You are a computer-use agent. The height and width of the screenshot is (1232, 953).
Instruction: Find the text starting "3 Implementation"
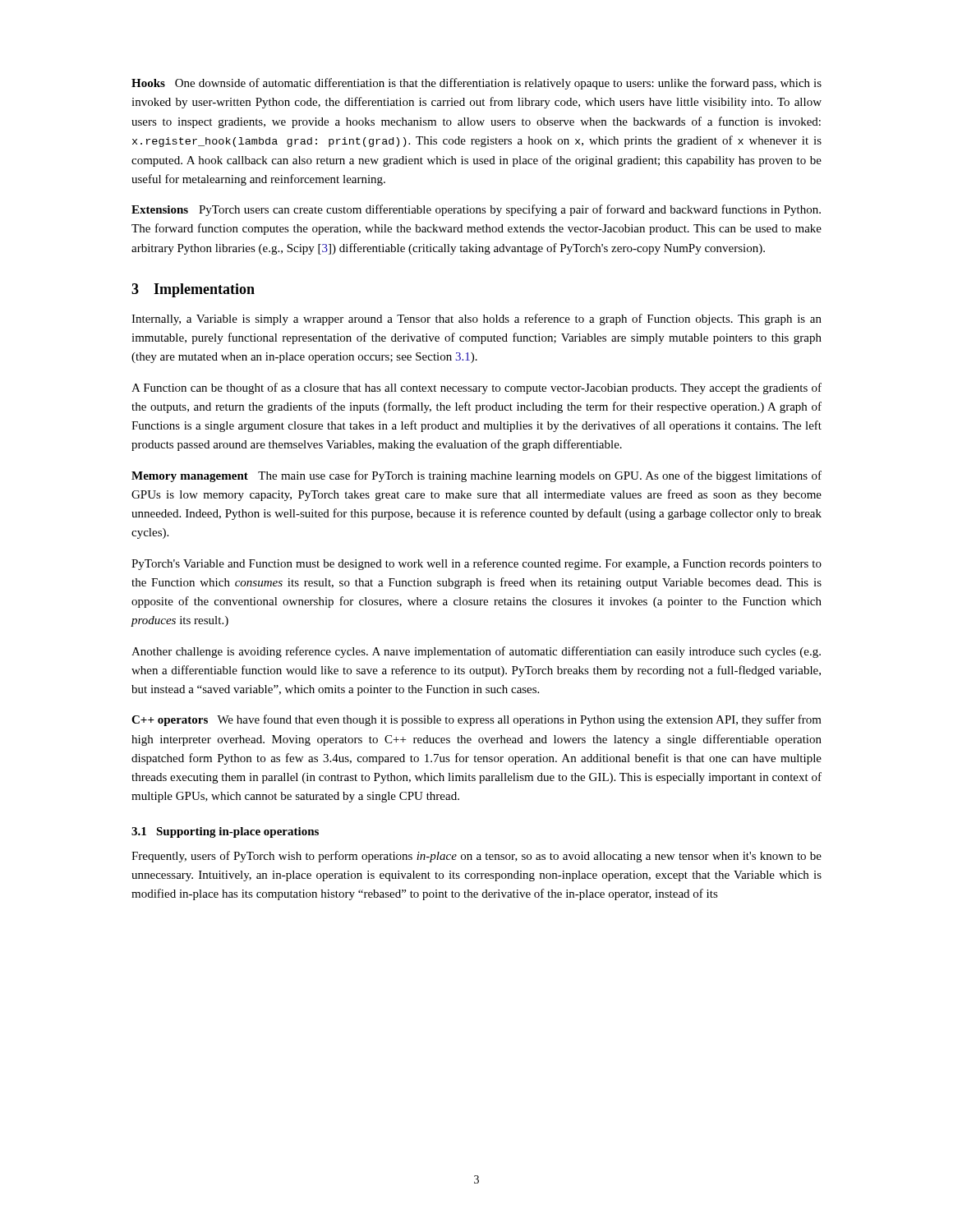tap(193, 289)
